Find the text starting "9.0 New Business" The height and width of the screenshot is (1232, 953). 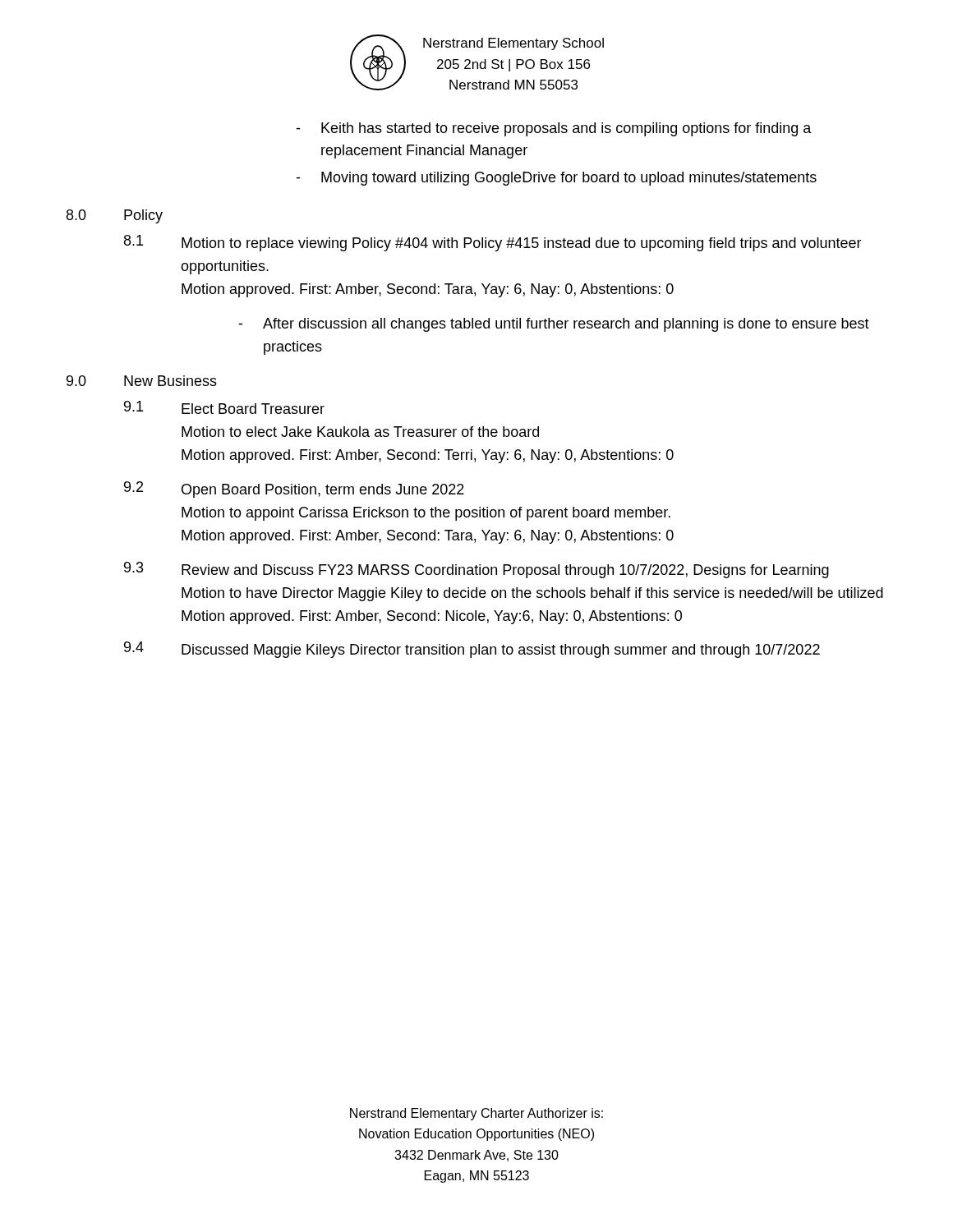tap(141, 382)
